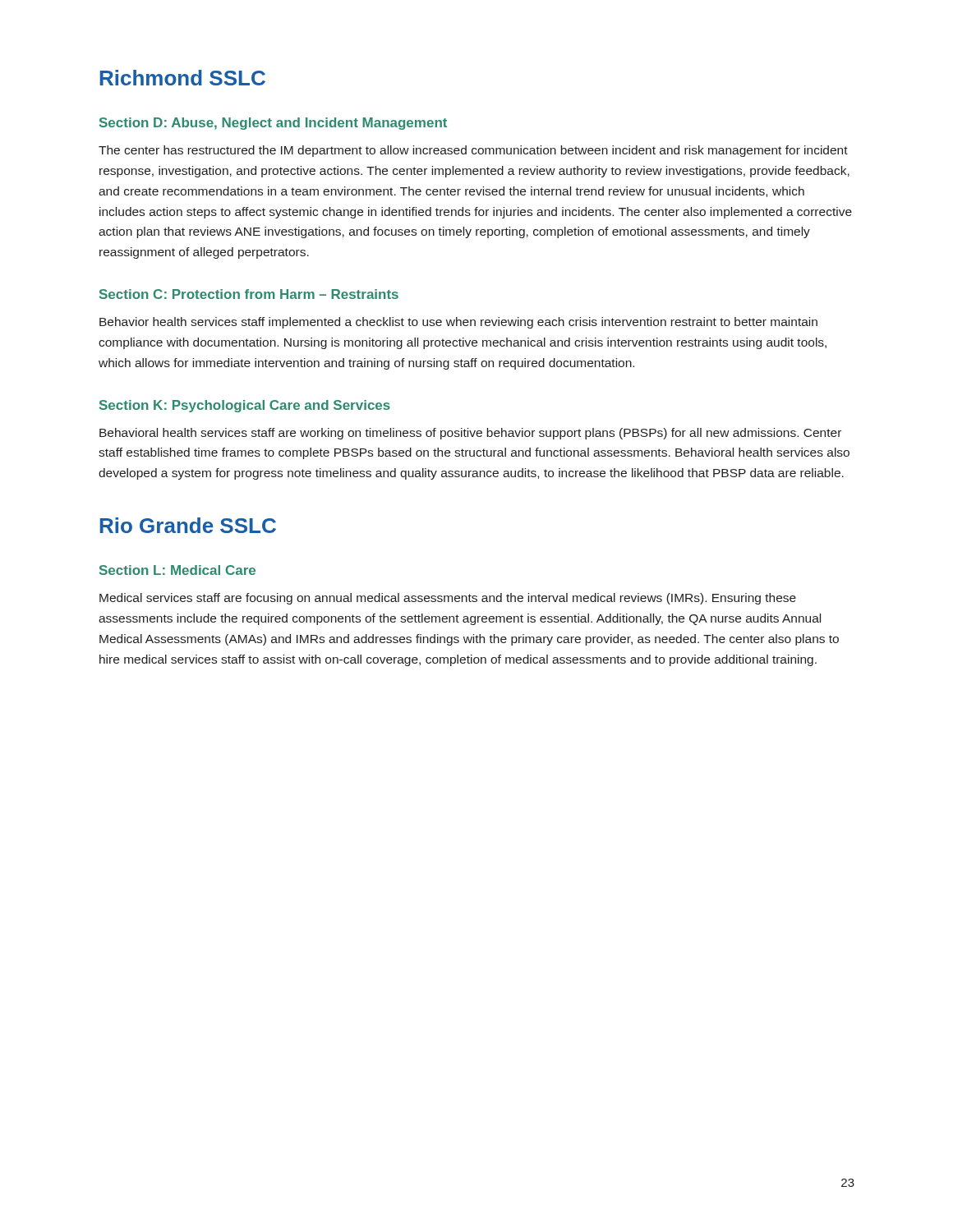This screenshot has height=1232, width=953.
Task: Click on the text block with the text "Behavior health services staff implemented"
Action: (x=476, y=343)
